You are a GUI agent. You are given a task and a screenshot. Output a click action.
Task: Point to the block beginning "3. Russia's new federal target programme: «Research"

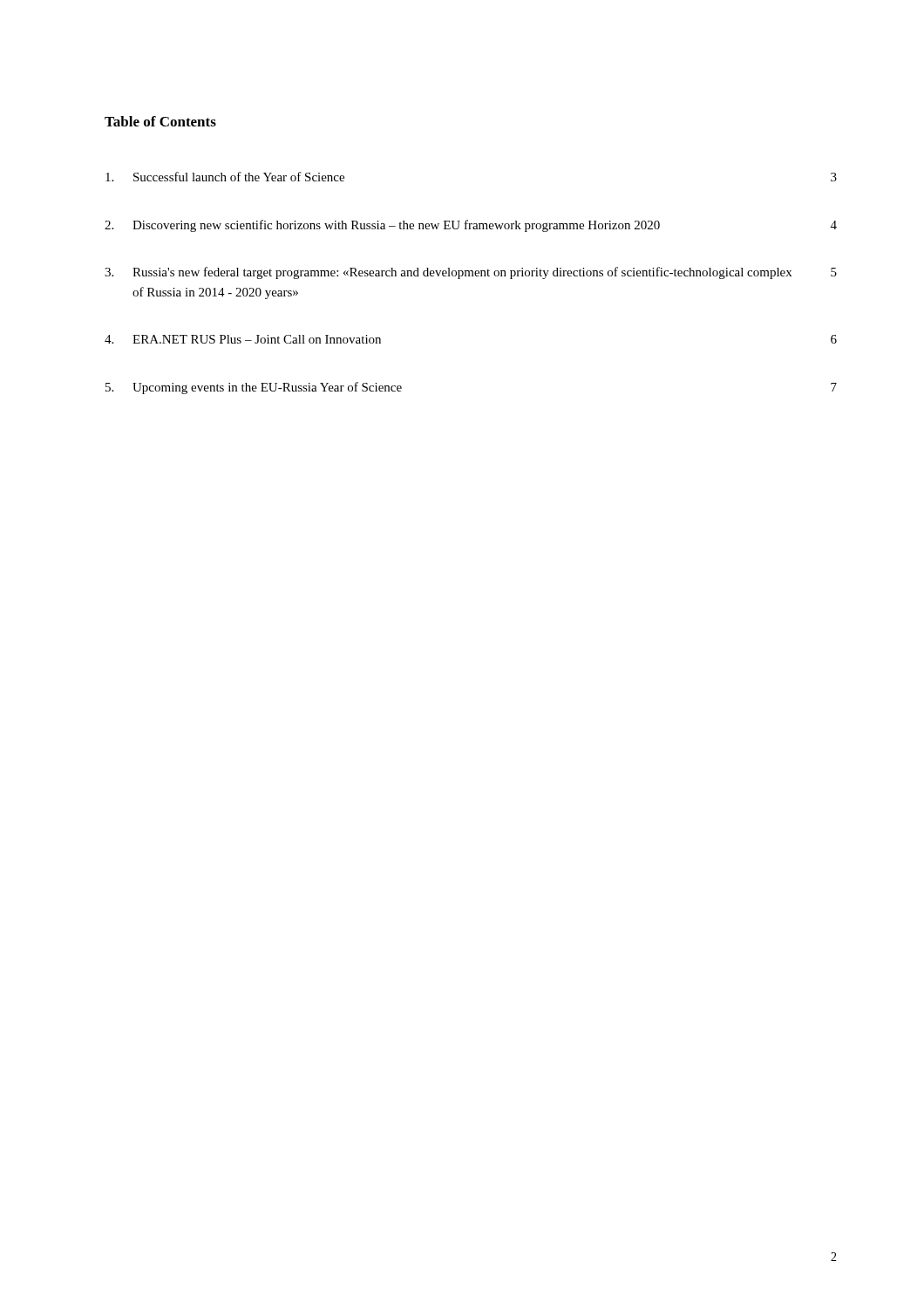pyautogui.click(x=471, y=282)
